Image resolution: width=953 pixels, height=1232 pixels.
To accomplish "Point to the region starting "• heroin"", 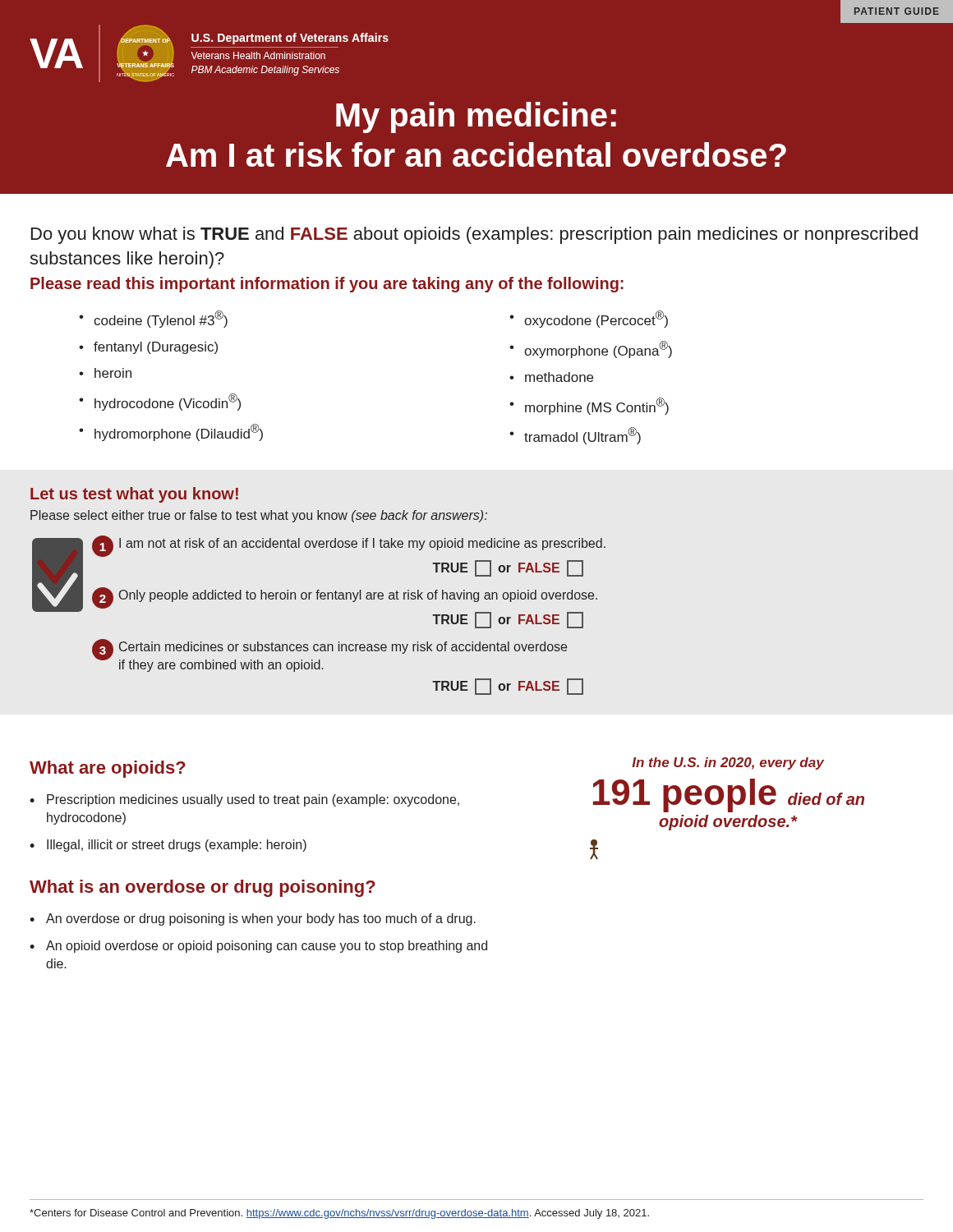I will (106, 374).
